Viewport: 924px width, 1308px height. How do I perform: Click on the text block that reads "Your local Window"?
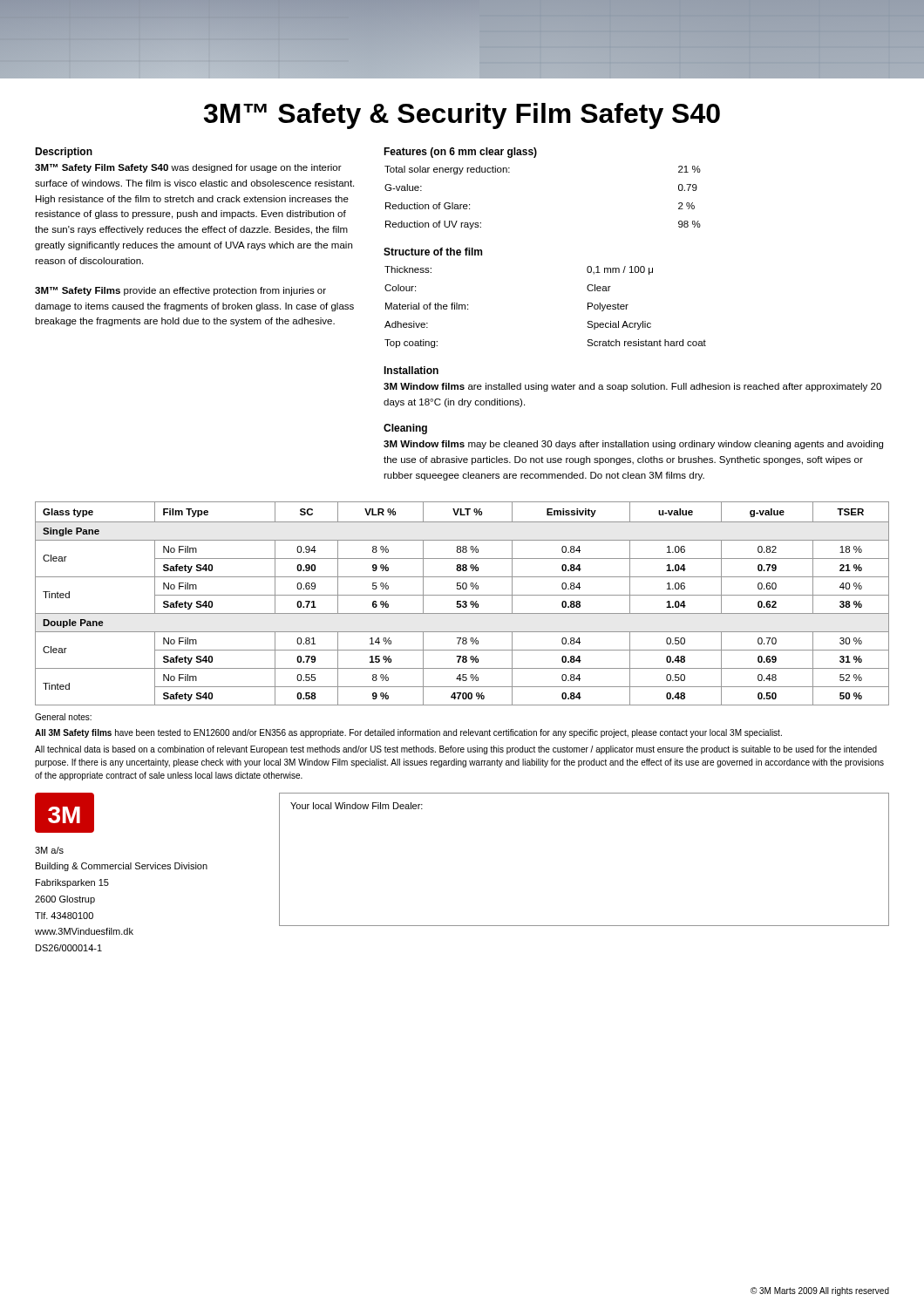click(x=357, y=806)
